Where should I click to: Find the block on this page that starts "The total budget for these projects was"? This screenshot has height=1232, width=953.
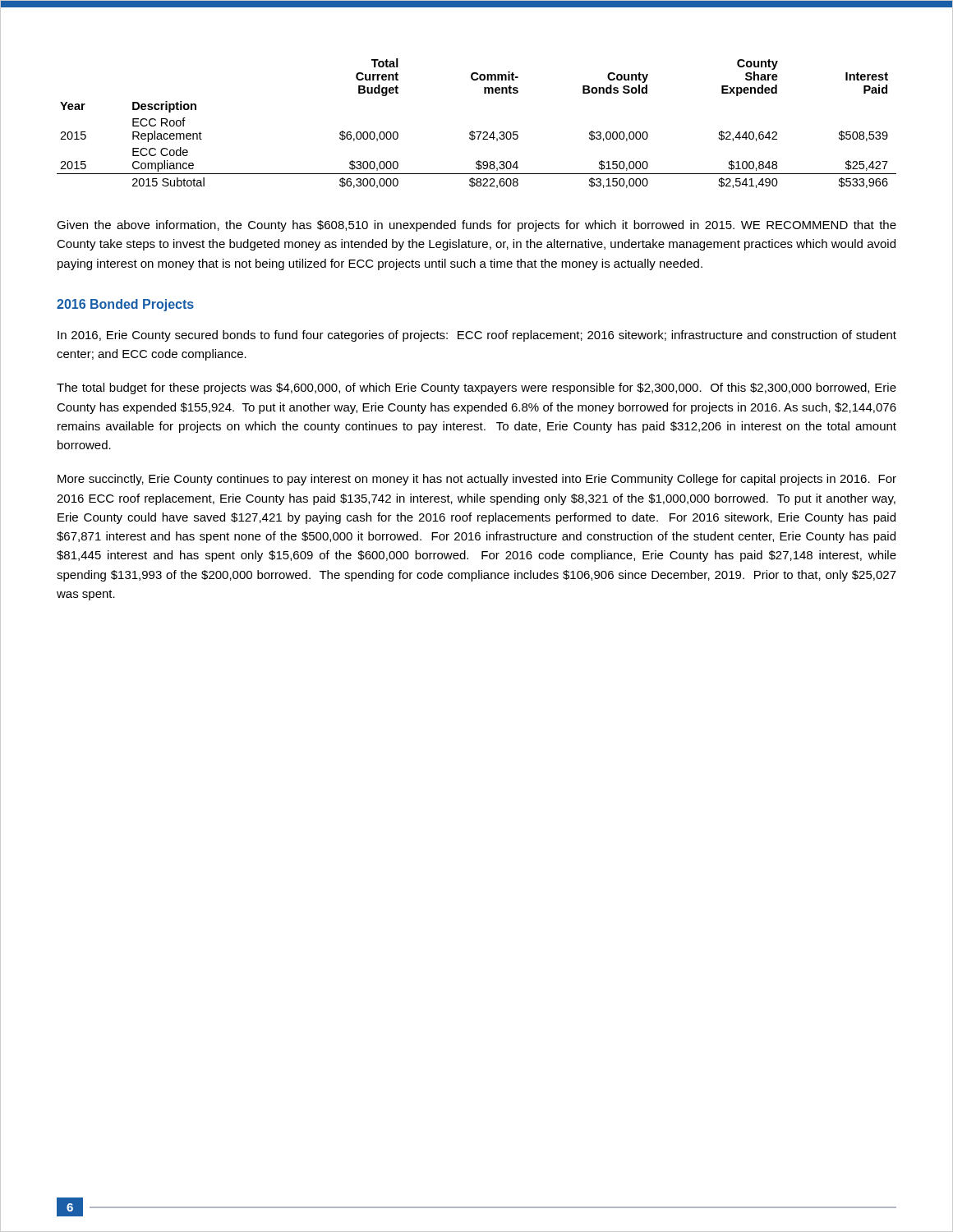click(x=476, y=416)
